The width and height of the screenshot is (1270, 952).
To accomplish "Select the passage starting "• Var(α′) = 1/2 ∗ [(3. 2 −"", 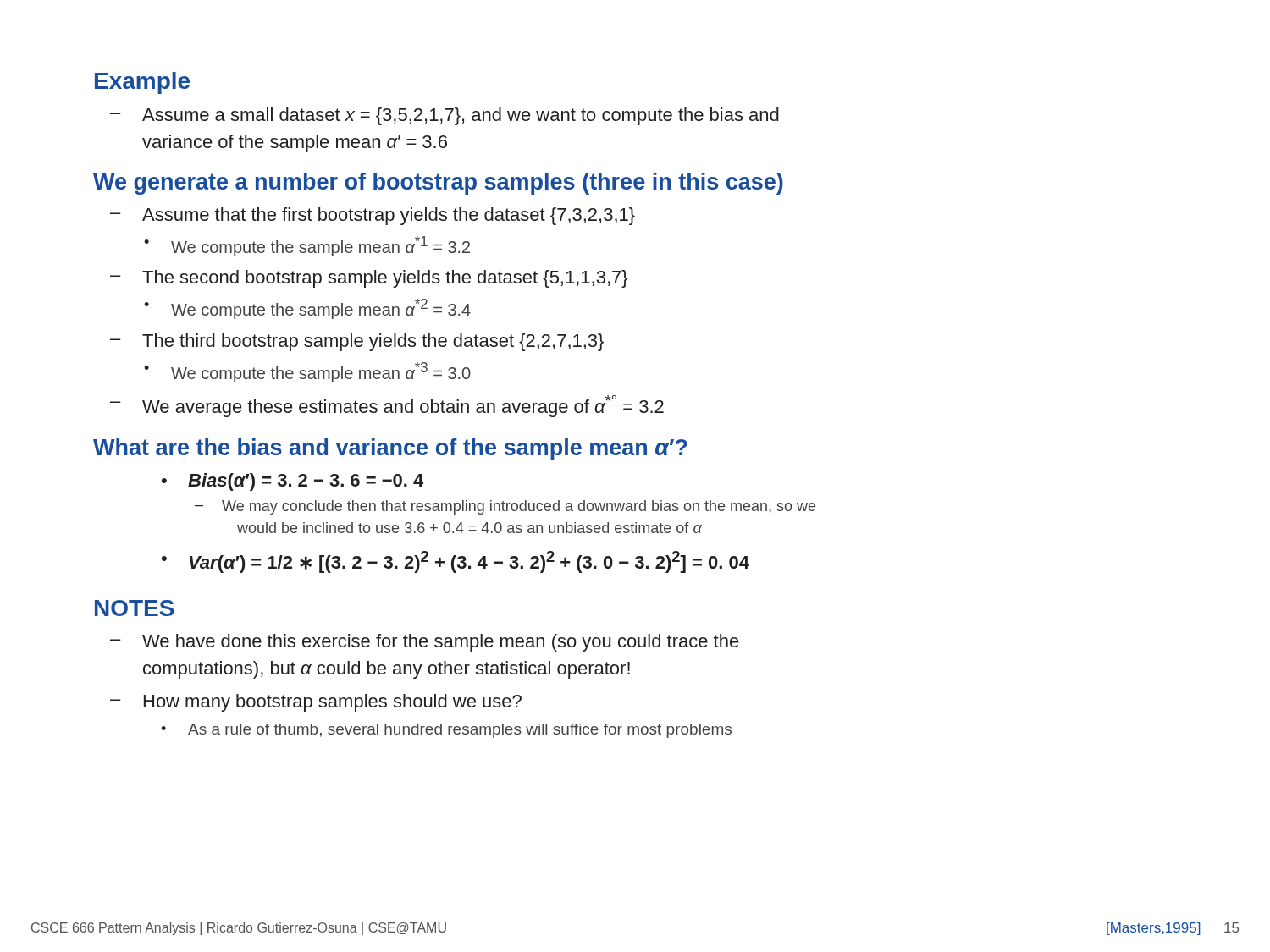I will [x=669, y=561].
